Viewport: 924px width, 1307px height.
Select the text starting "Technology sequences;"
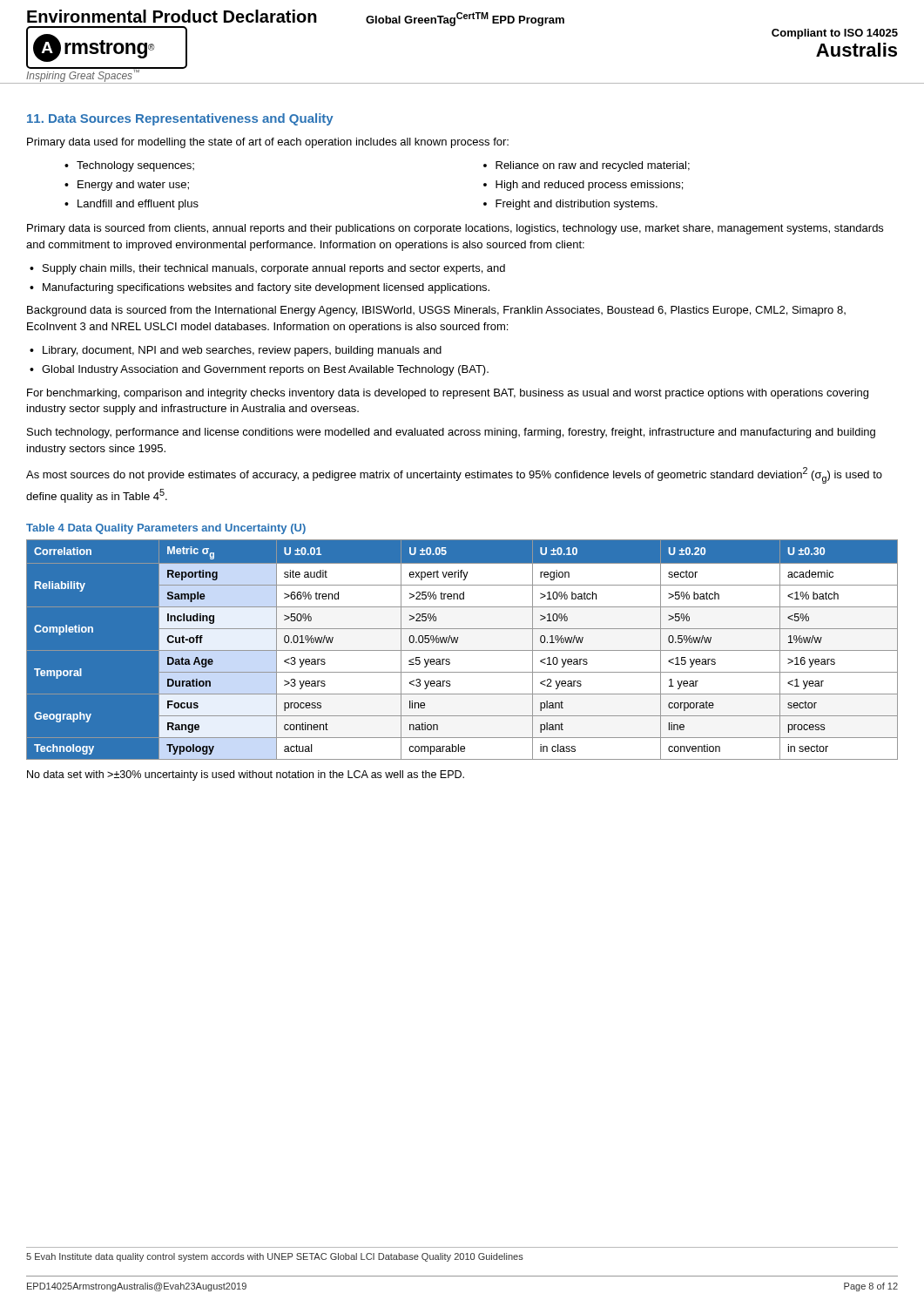(136, 165)
